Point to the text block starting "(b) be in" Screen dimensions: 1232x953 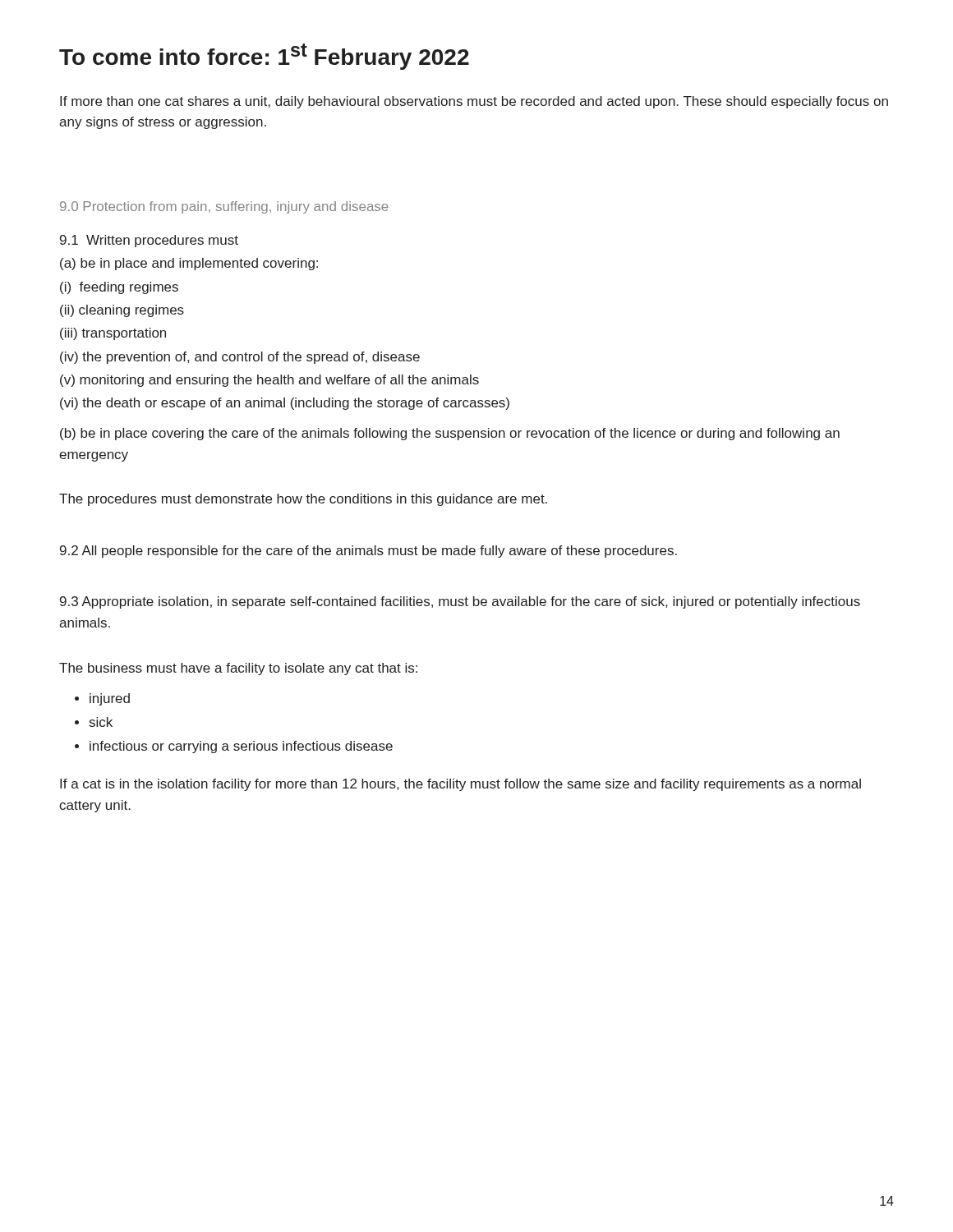450,444
